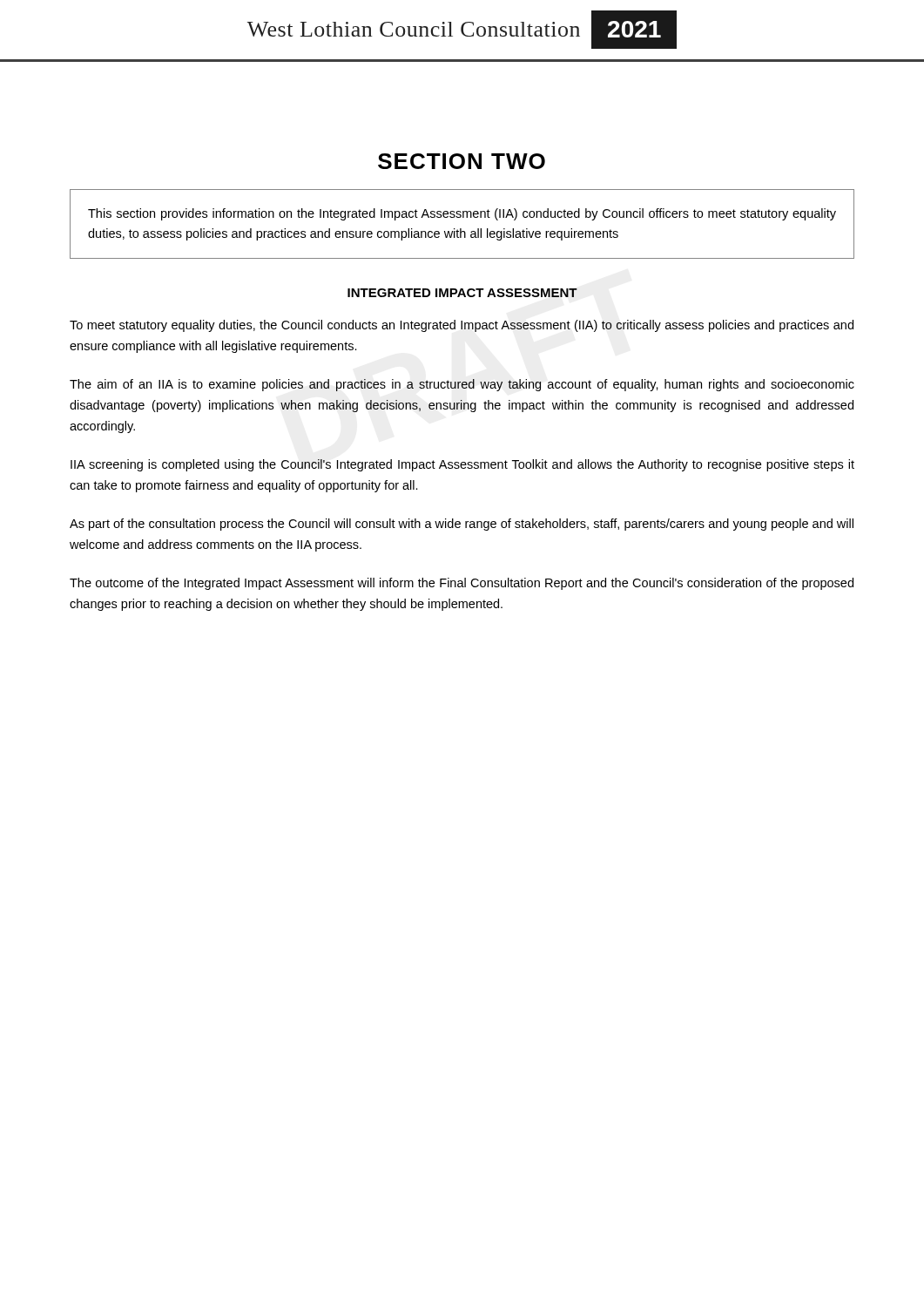The height and width of the screenshot is (1307, 924).
Task: Find the text block with the text "To meet statutory equality"
Action: (462, 336)
